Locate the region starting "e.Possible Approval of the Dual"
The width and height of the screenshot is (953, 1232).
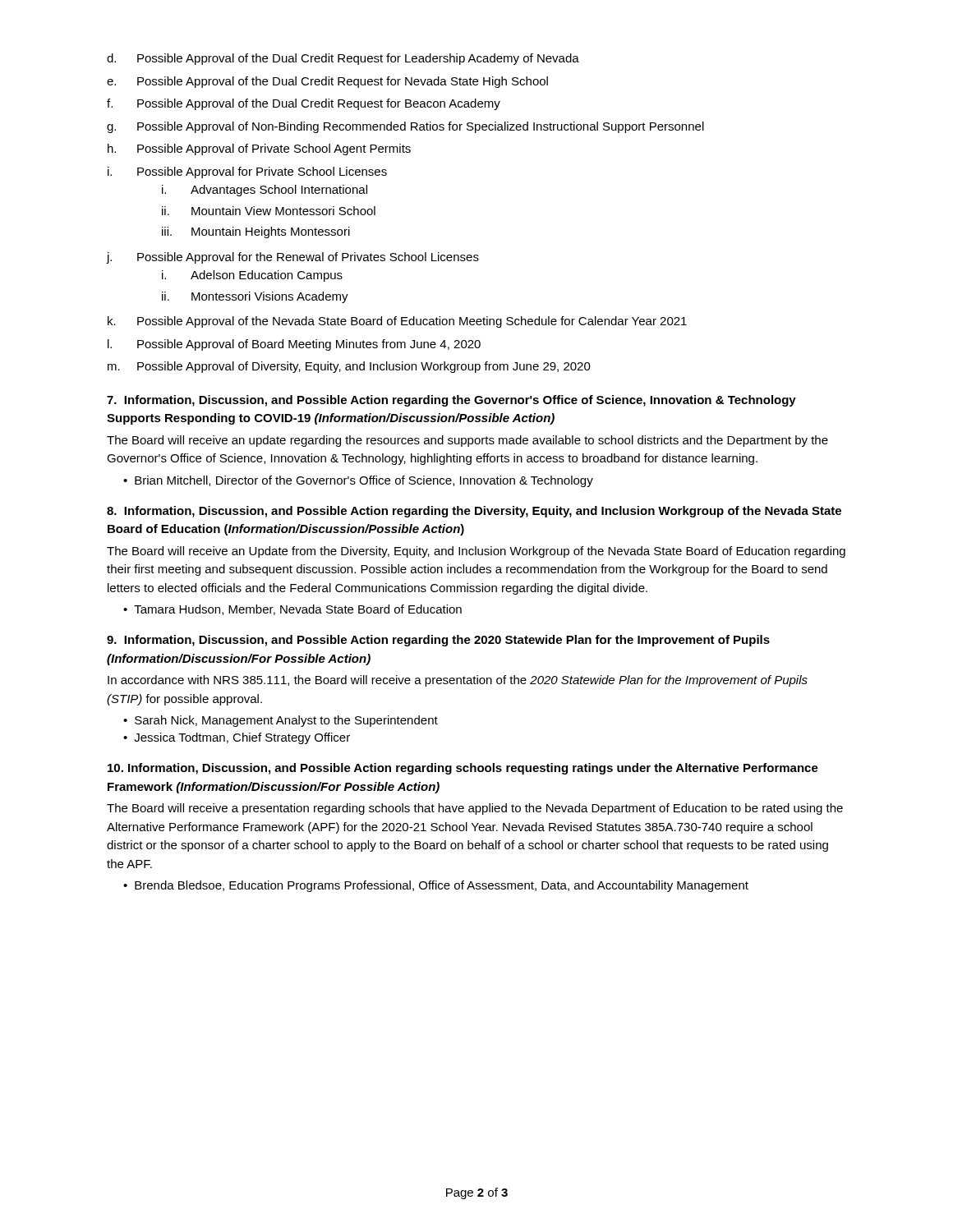click(476, 81)
